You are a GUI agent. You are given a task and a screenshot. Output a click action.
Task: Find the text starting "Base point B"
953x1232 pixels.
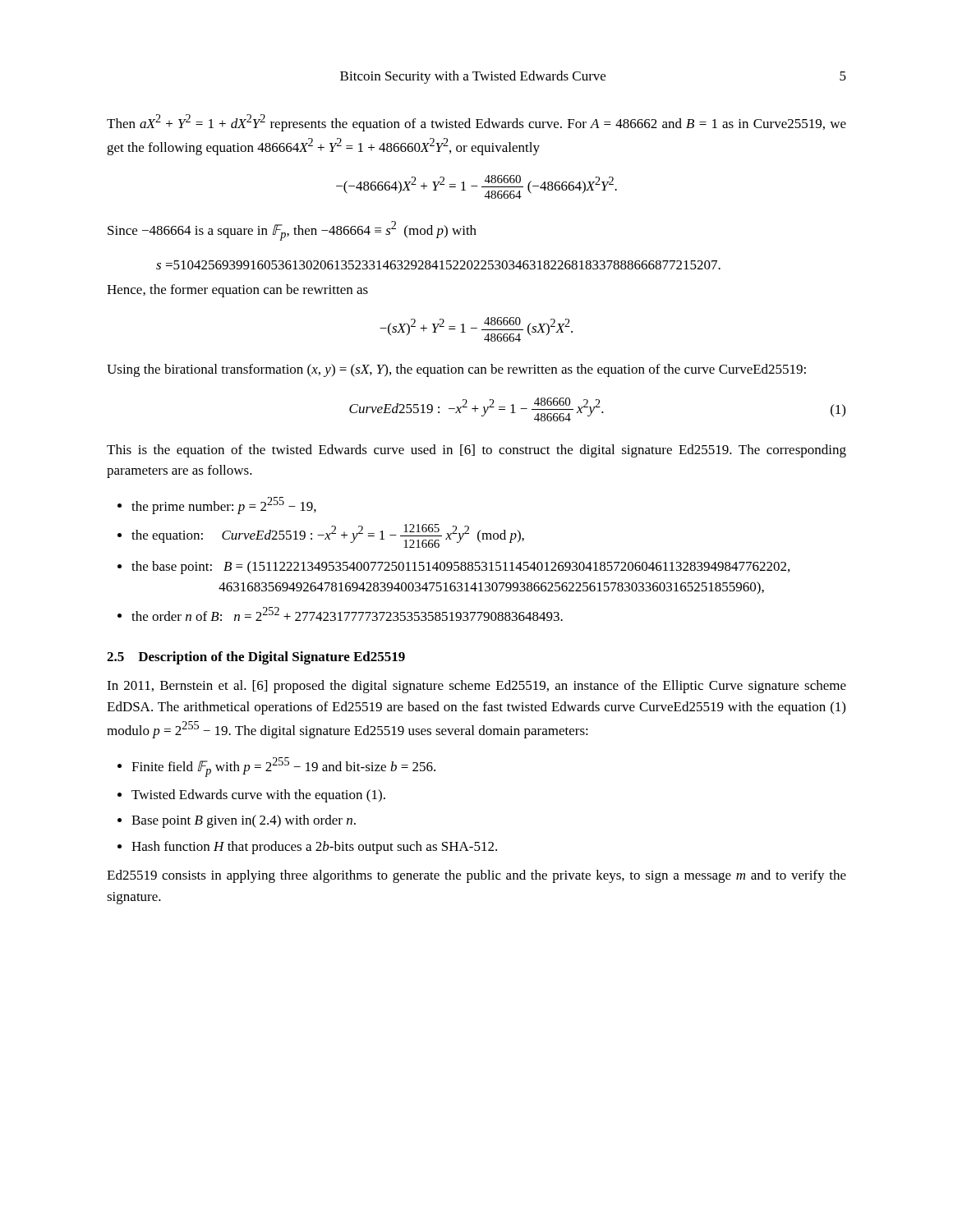(x=244, y=820)
